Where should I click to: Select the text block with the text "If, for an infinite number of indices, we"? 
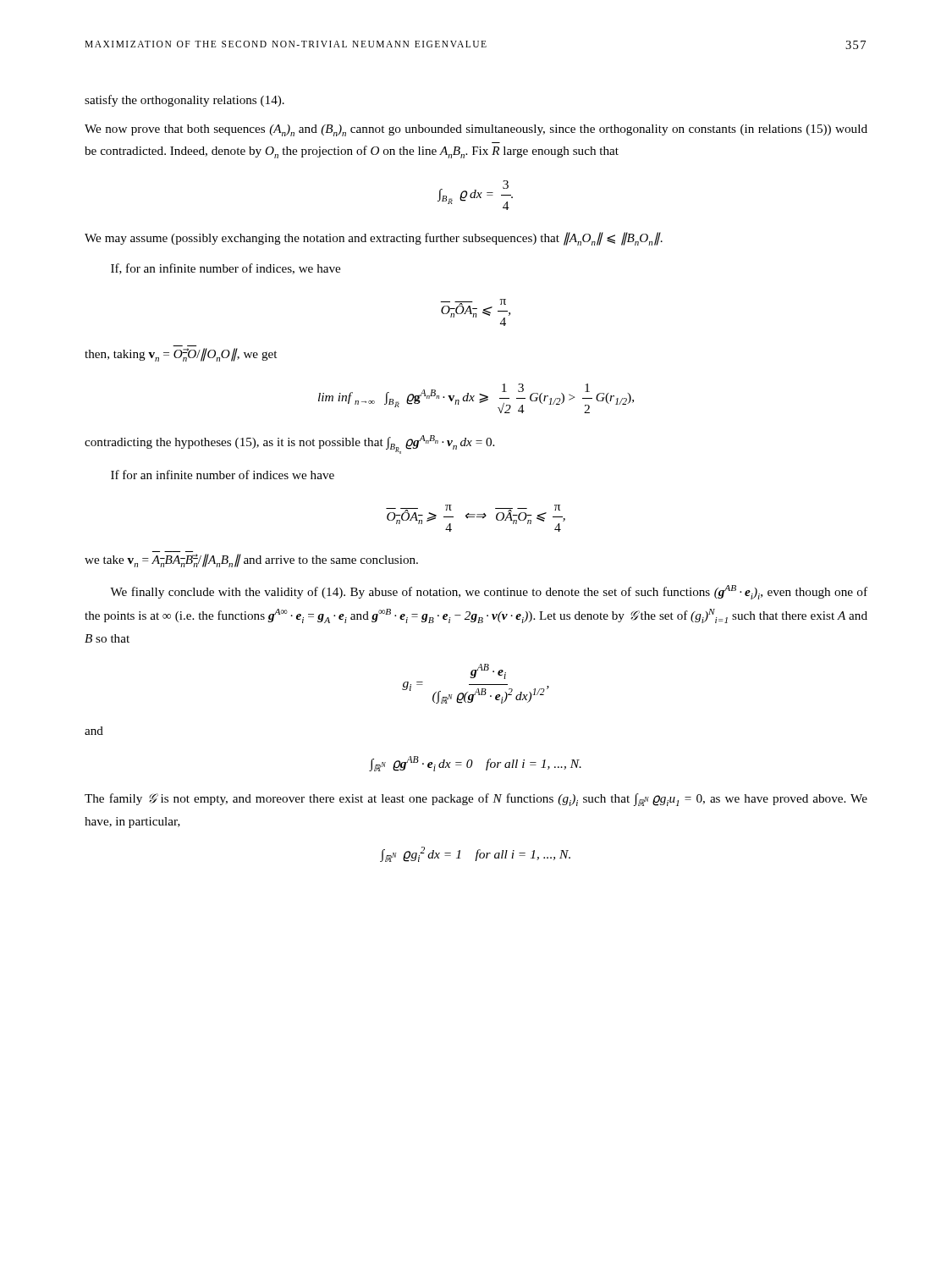[x=226, y=269]
